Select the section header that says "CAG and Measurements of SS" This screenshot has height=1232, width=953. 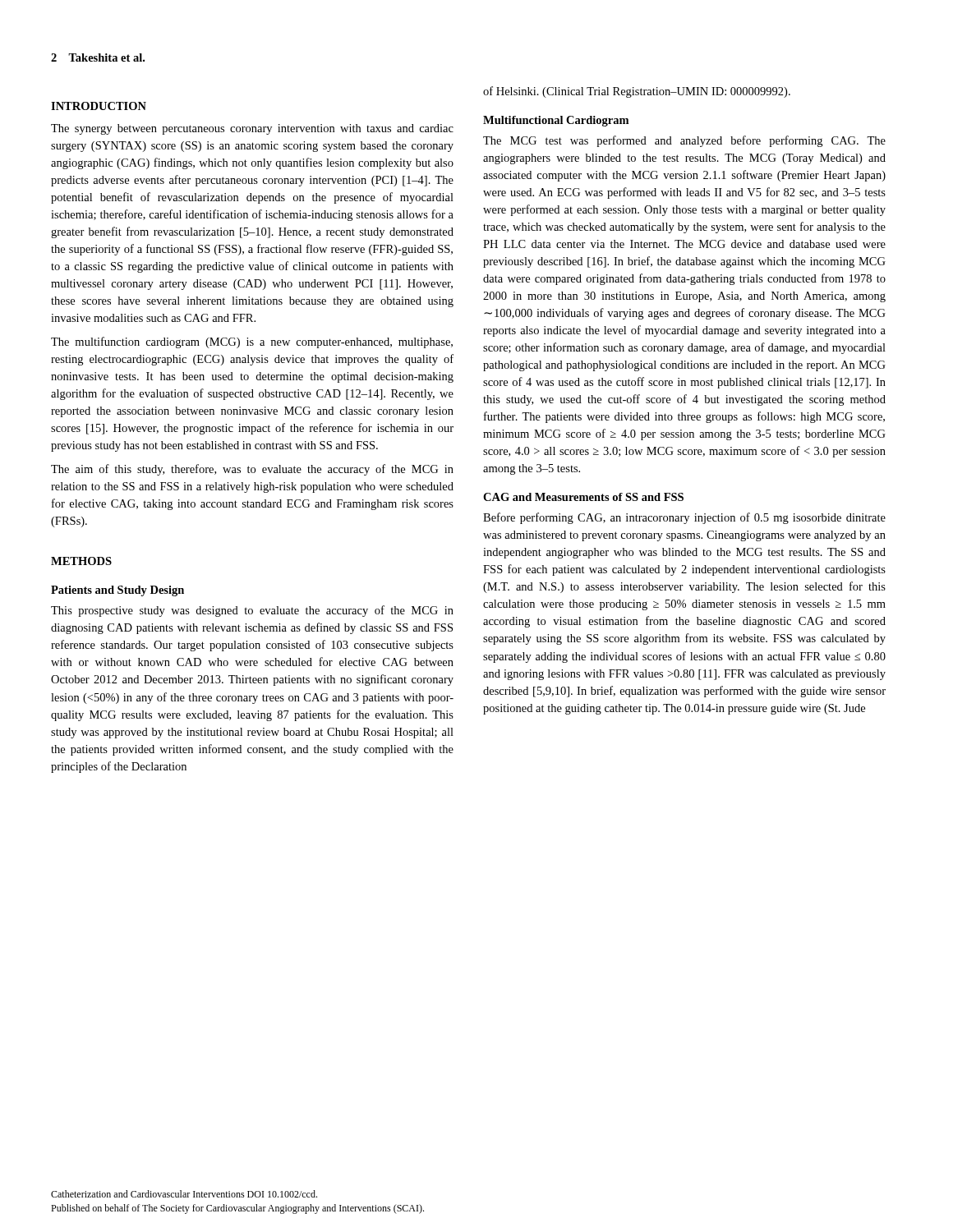(x=684, y=498)
